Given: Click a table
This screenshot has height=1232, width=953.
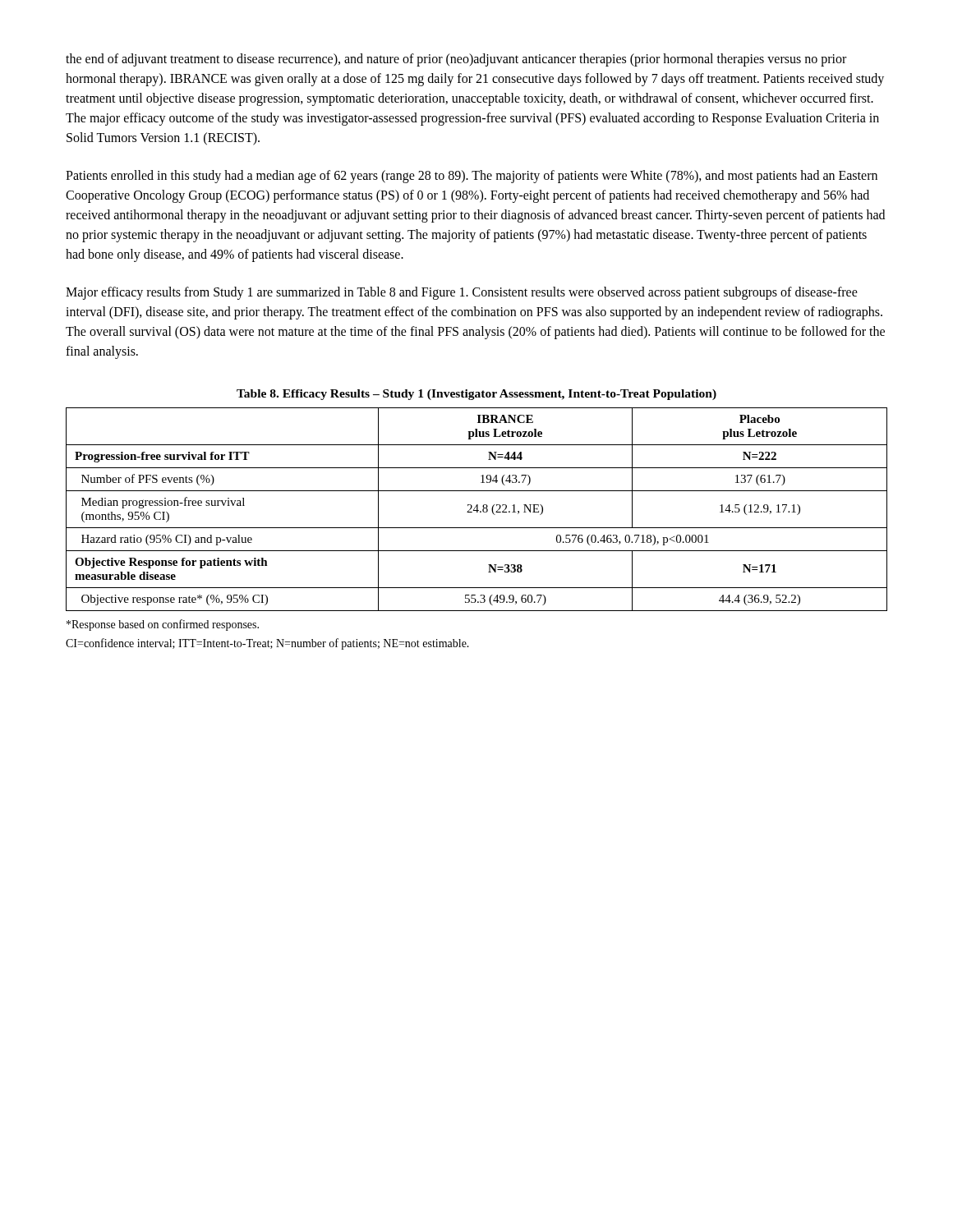Looking at the screenshot, I should click(x=476, y=509).
